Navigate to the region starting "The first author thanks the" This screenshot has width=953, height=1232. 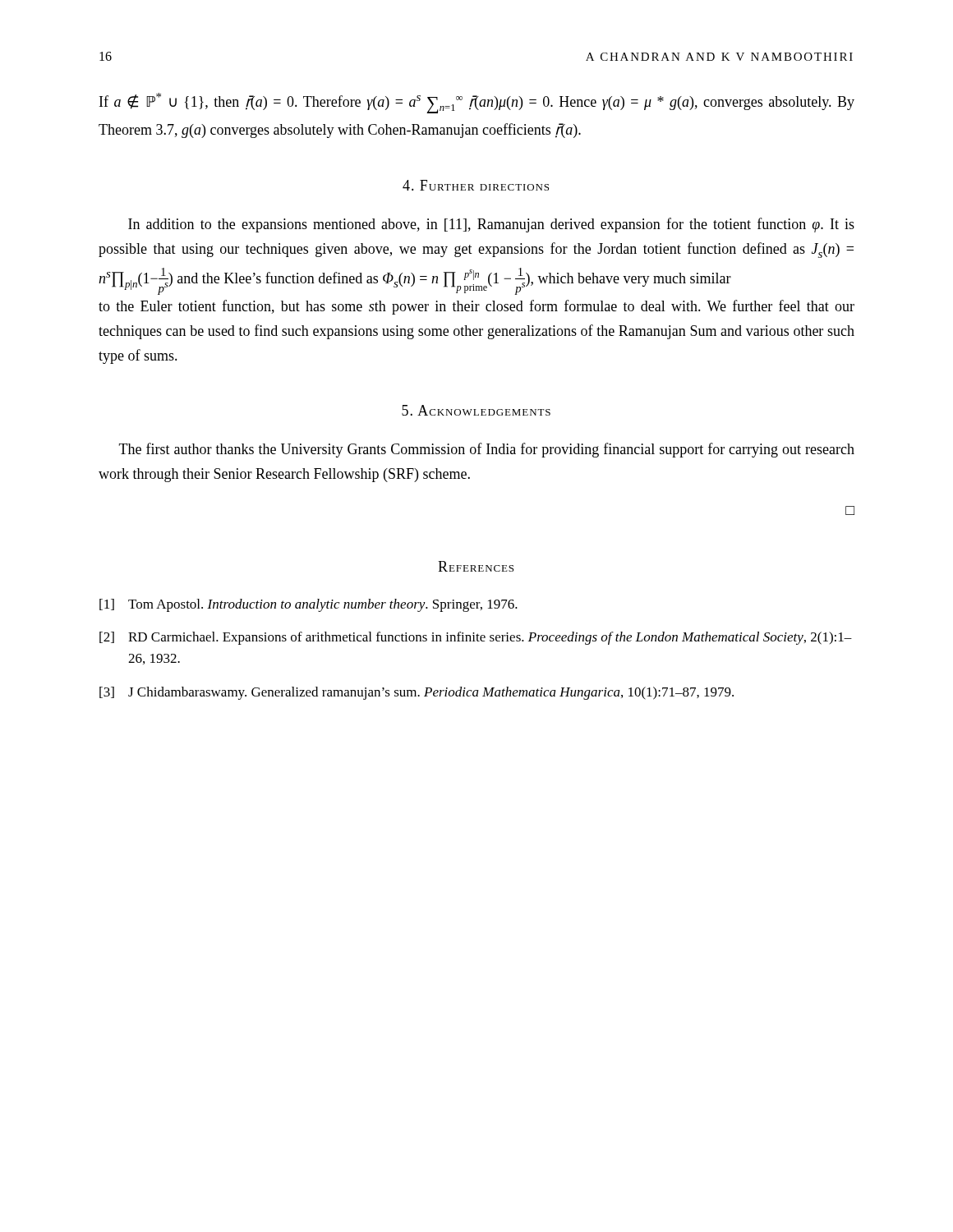(476, 462)
